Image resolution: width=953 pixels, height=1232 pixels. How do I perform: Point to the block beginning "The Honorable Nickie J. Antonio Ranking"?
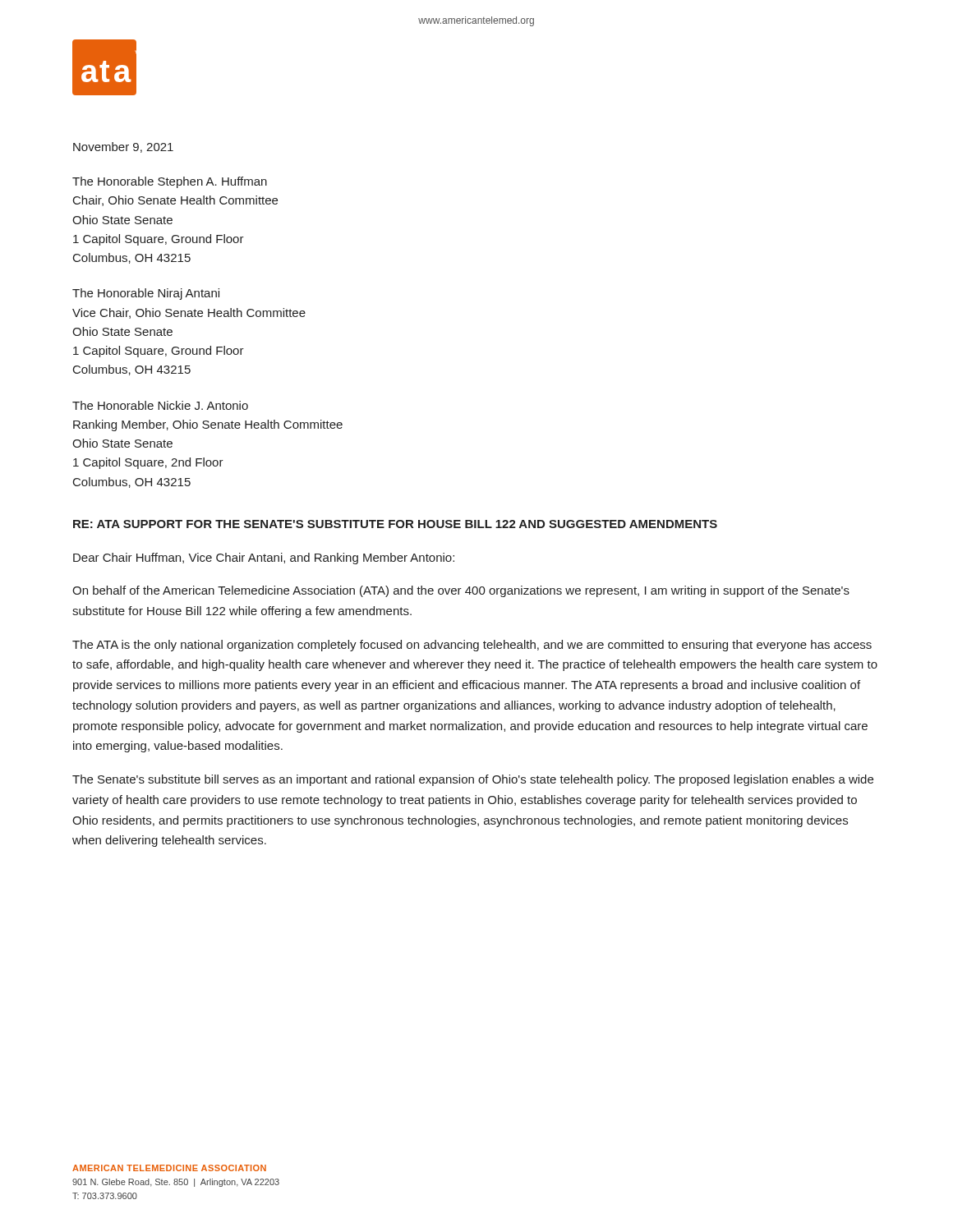pos(160,405)
